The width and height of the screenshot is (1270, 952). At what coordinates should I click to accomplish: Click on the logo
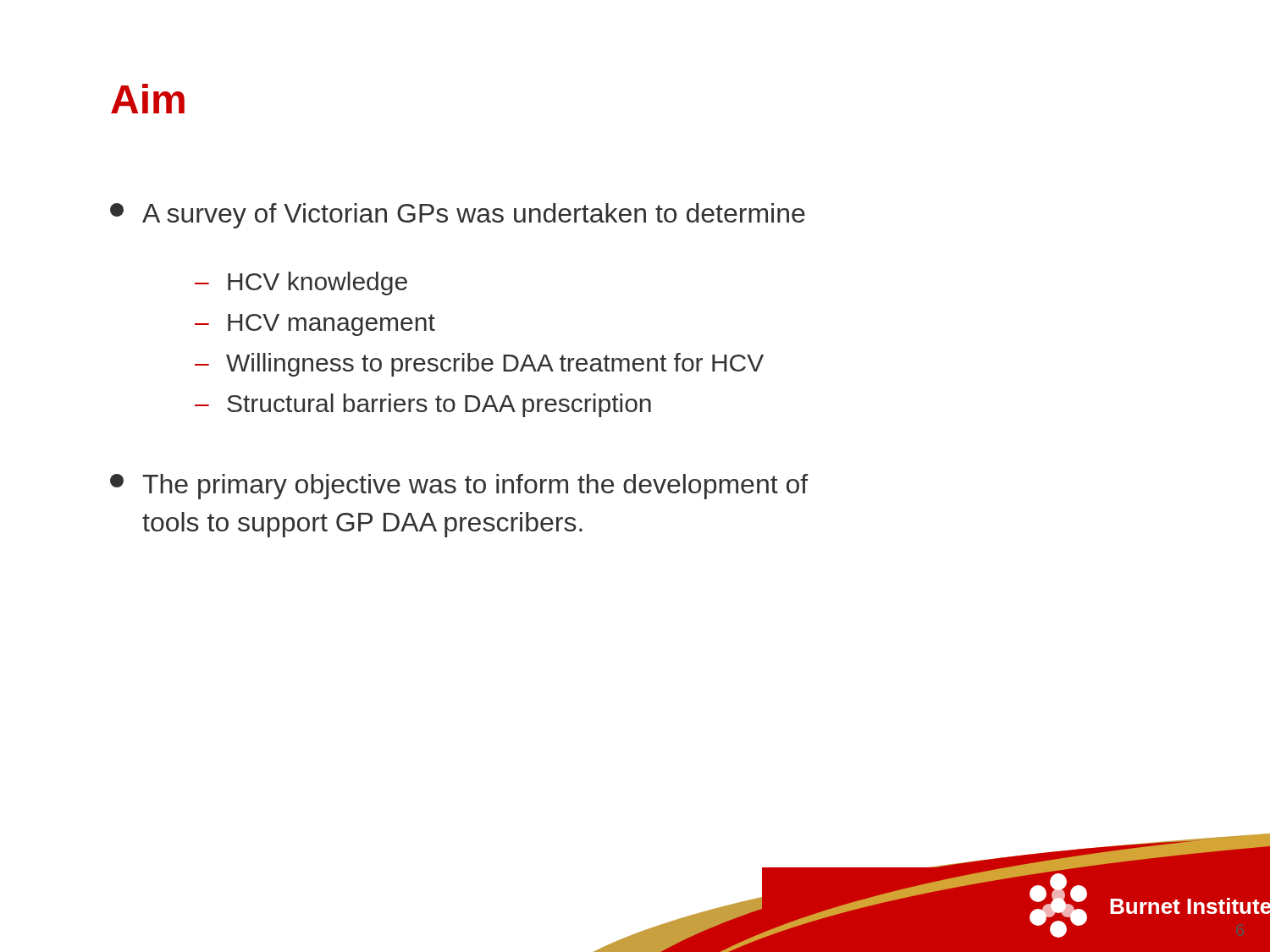click(x=635, y=867)
